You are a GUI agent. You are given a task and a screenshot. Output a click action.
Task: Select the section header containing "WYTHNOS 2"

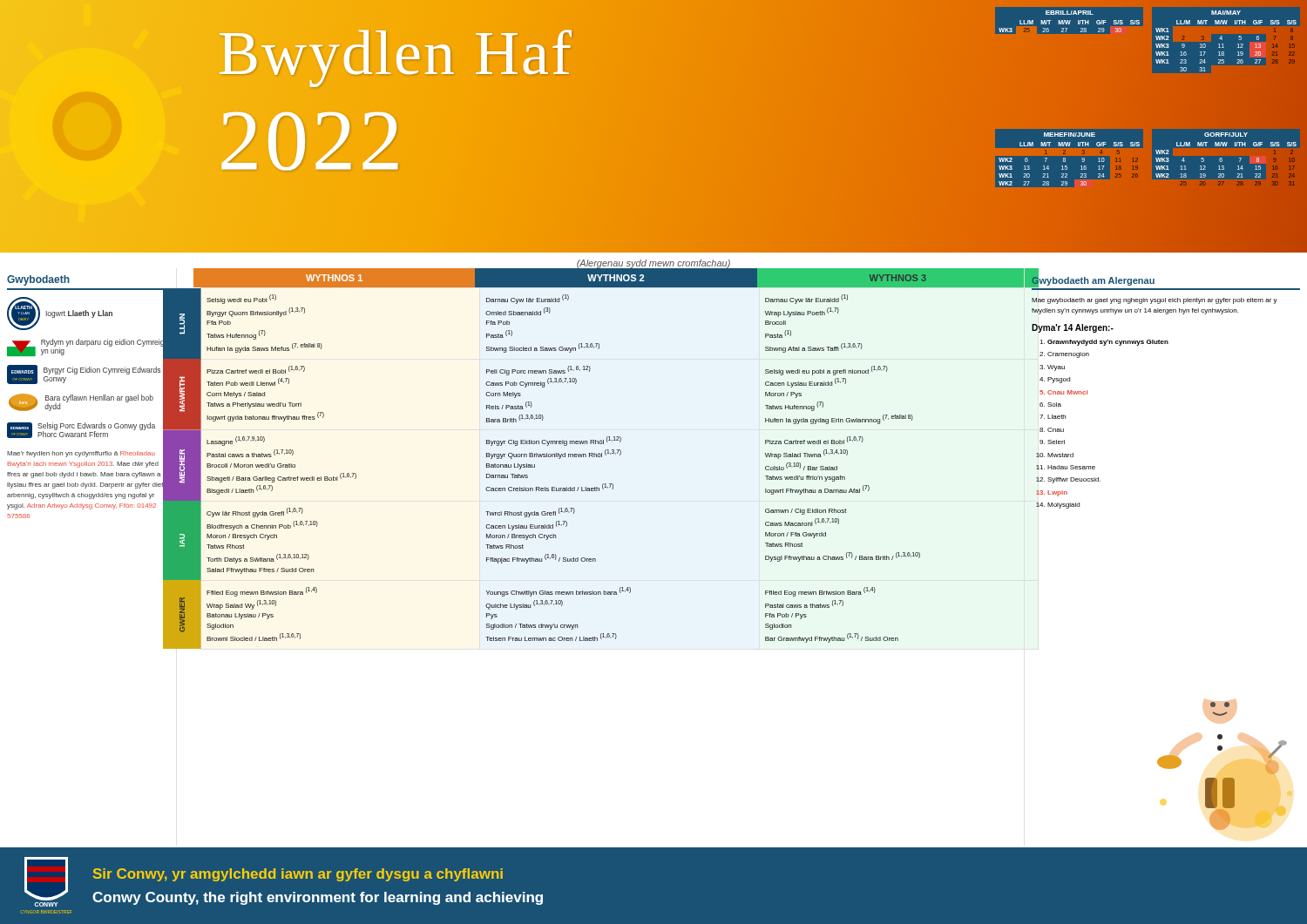616,278
